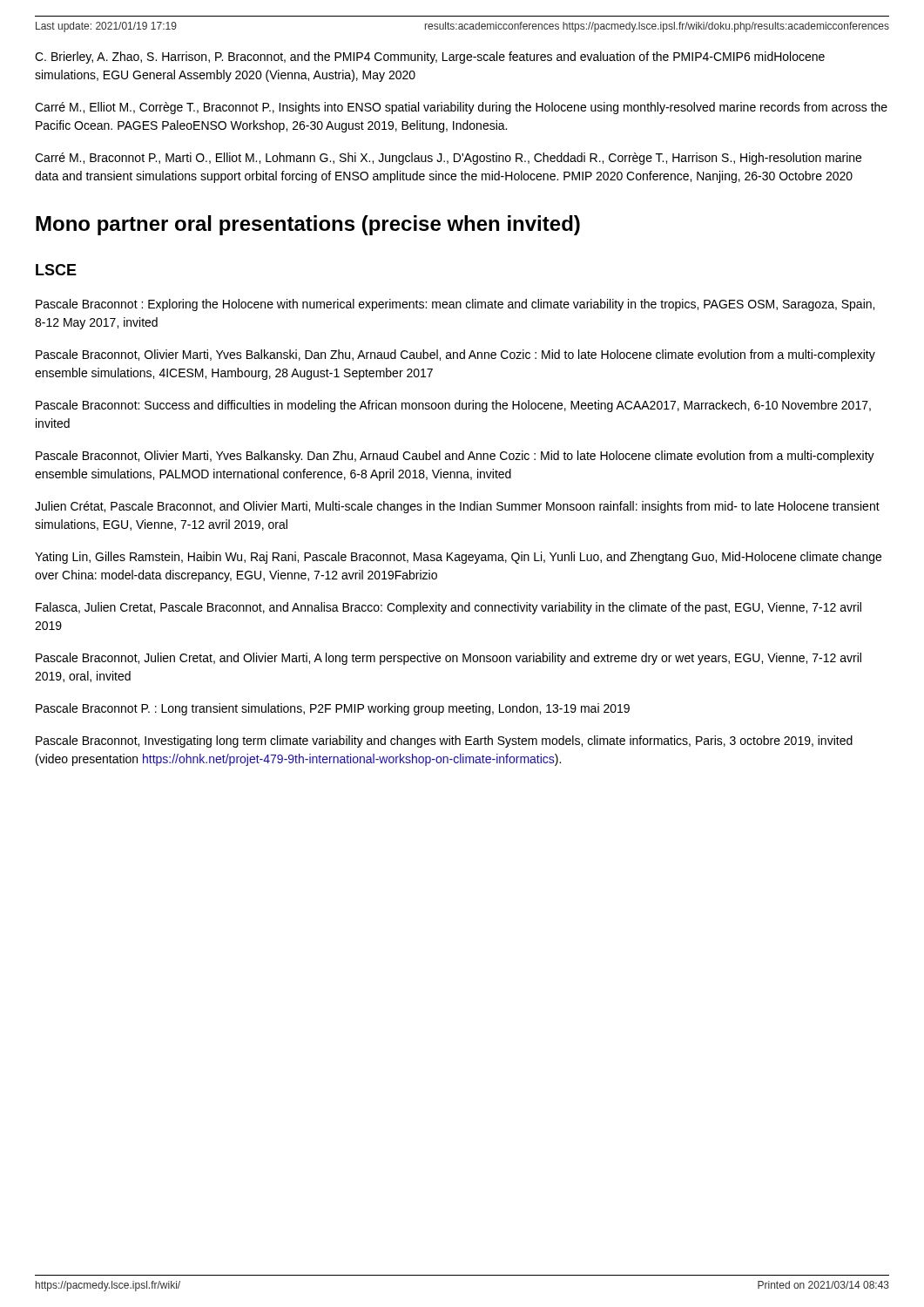Screen dimensions: 1307x924
Task: Find the list item that reads "Pascale Braconnot, Olivier Marti, Yves Balkansky. Dan"
Action: coord(454,465)
